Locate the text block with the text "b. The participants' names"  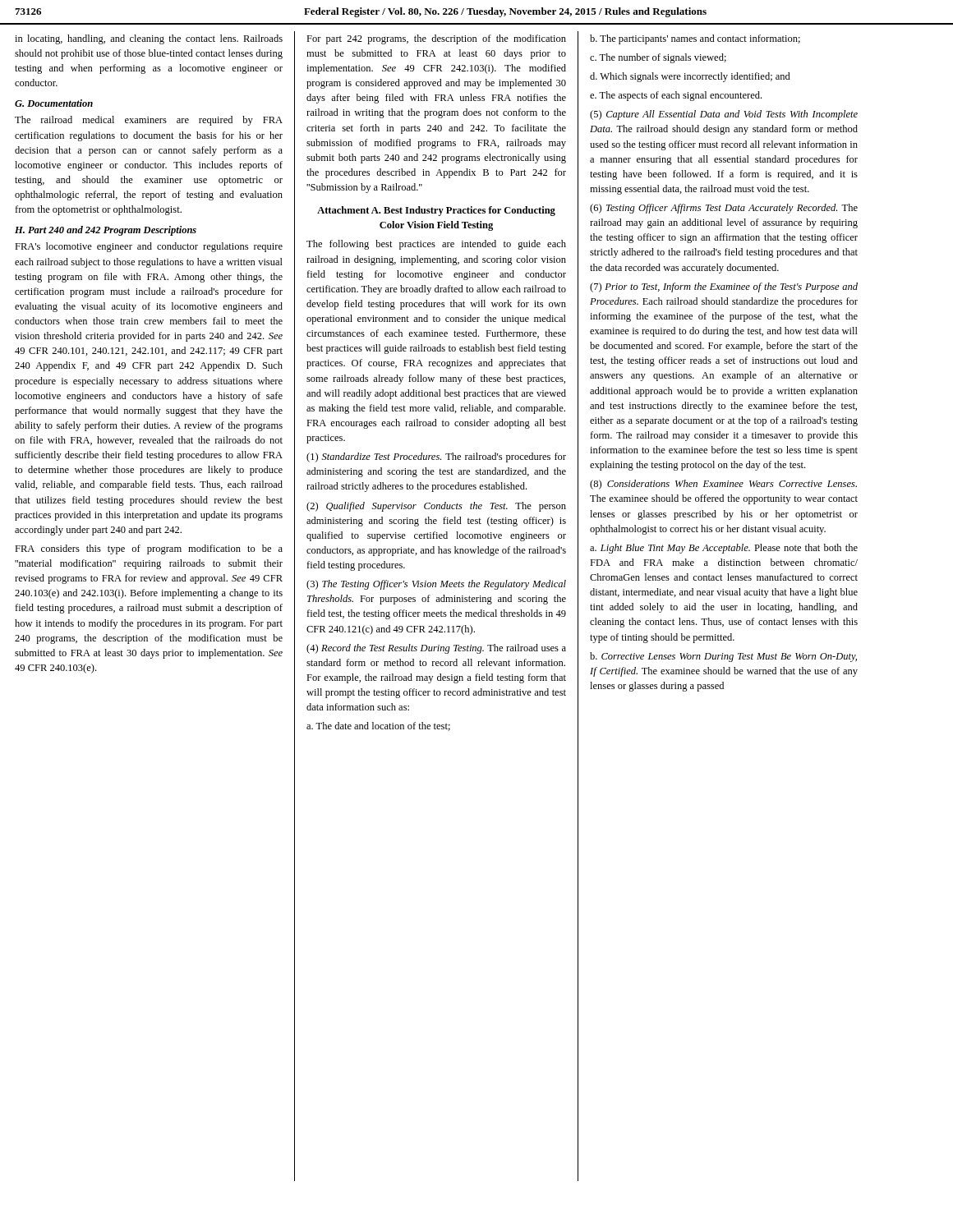pos(724,67)
